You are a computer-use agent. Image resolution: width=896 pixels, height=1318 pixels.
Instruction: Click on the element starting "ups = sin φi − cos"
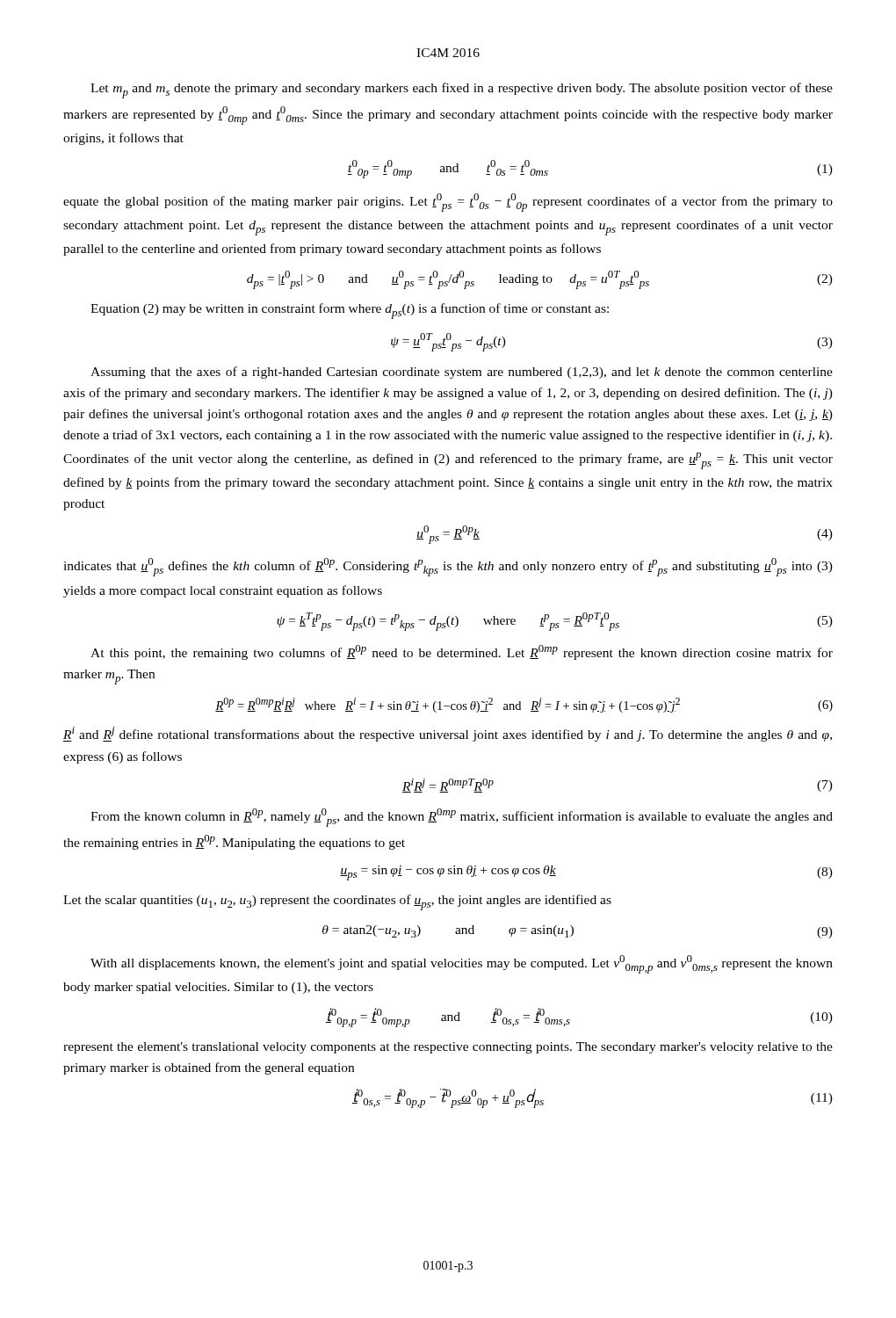pos(451,873)
